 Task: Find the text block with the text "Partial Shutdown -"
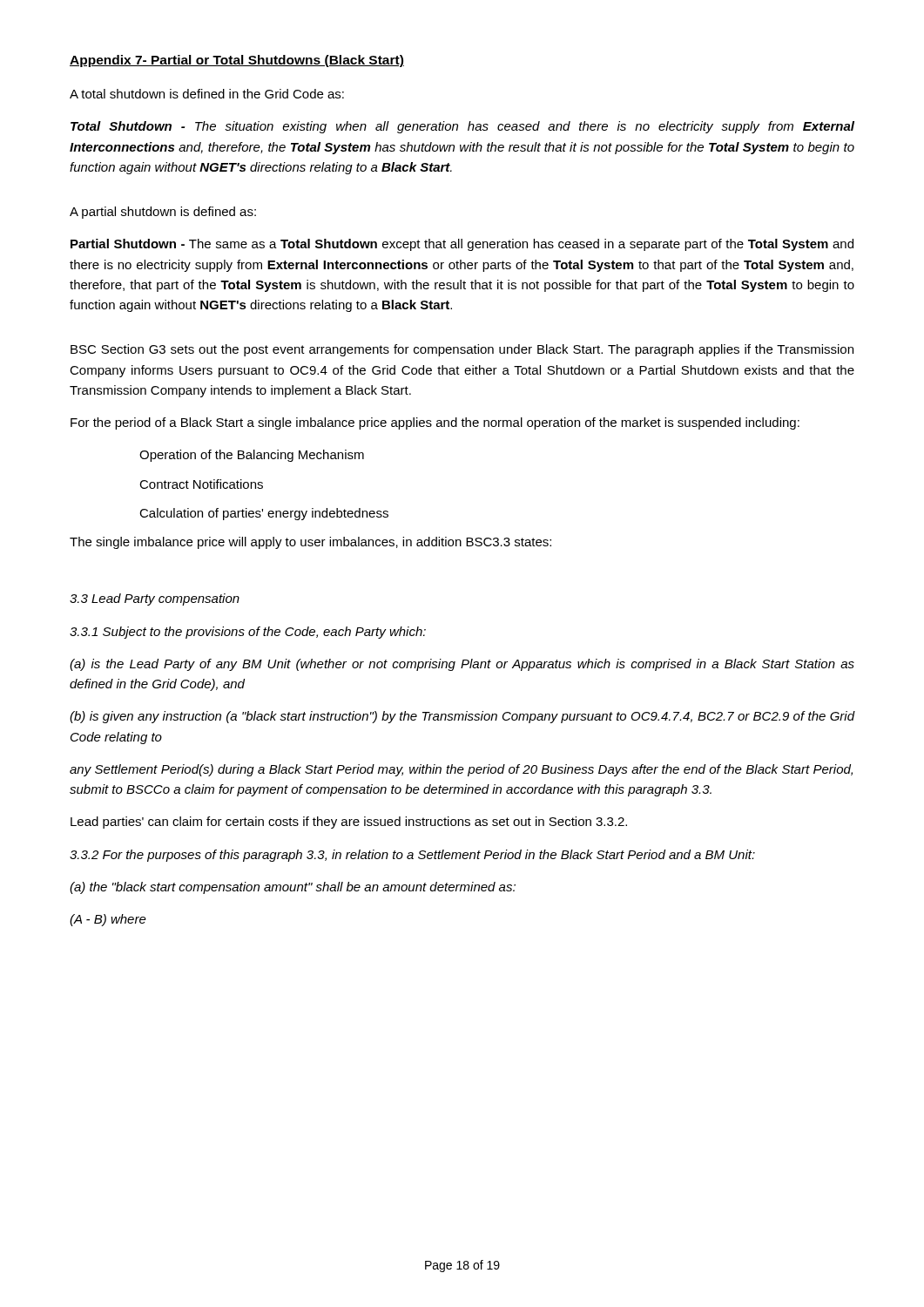(x=462, y=274)
